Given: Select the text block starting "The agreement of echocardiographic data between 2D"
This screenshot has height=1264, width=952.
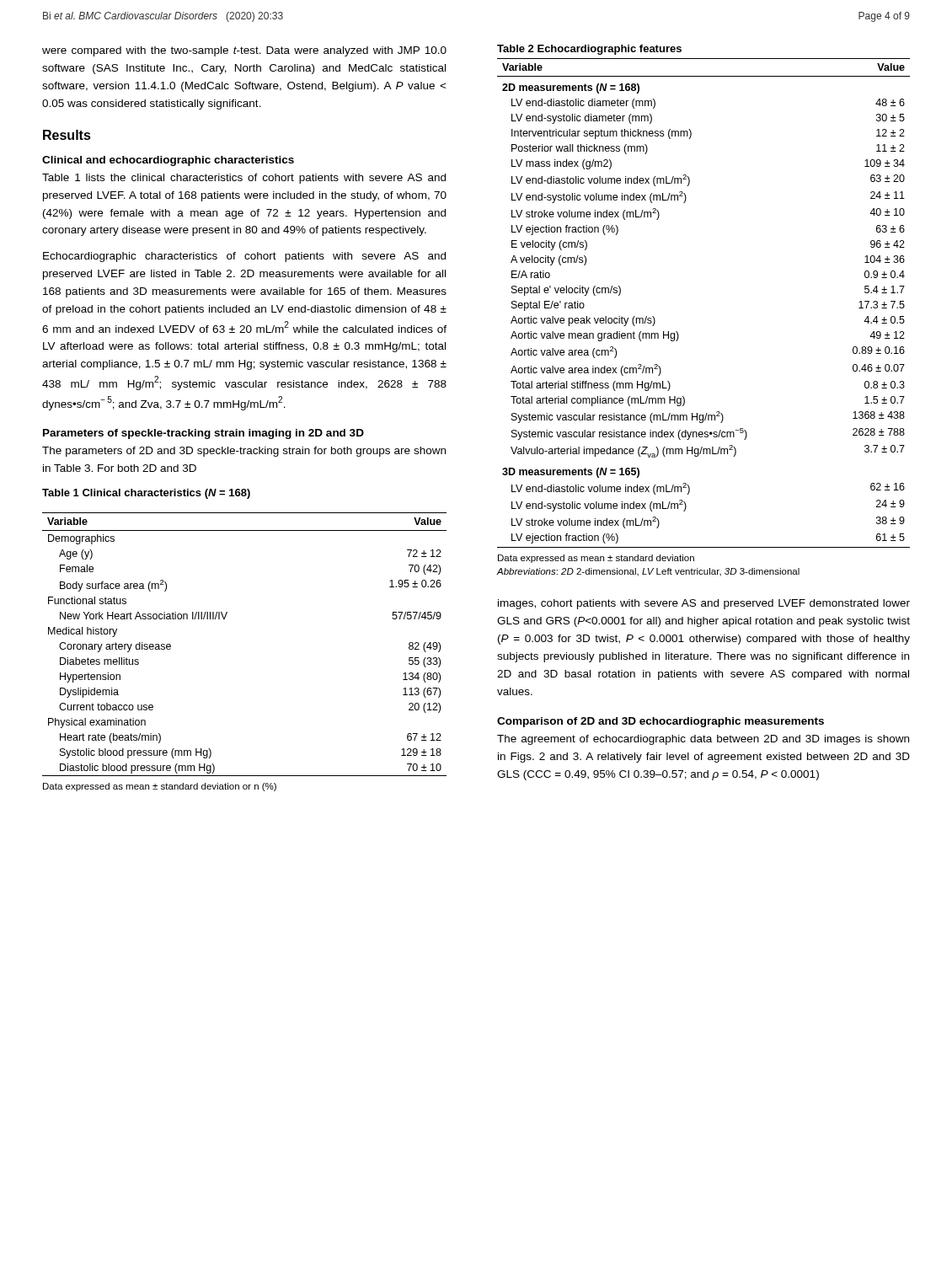Looking at the screenshot, I should (x=703, y=757).
